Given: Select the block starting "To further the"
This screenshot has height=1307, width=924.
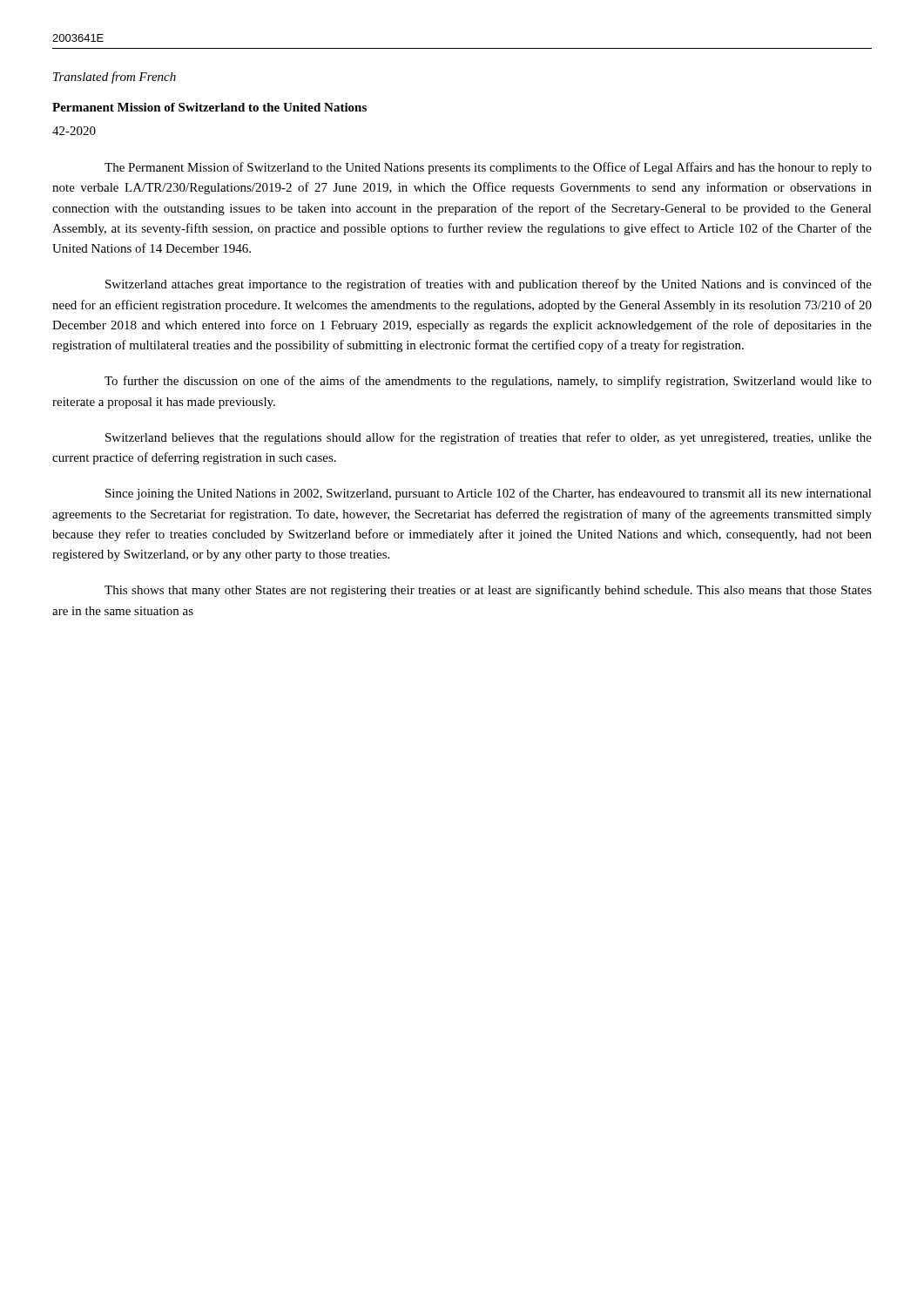Looking at the screenshot, I should coord(462,391).
